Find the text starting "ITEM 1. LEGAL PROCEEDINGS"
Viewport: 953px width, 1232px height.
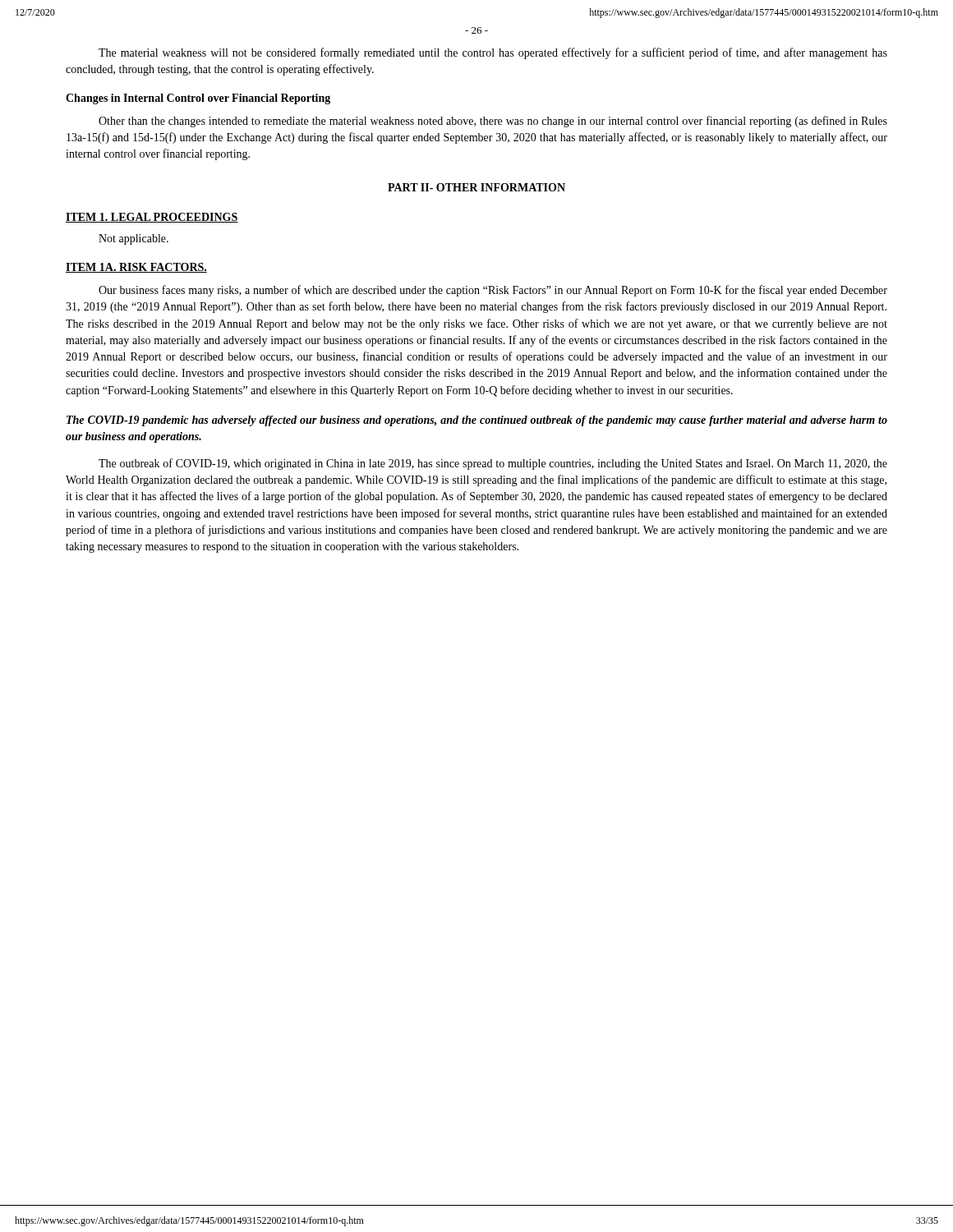152,217
